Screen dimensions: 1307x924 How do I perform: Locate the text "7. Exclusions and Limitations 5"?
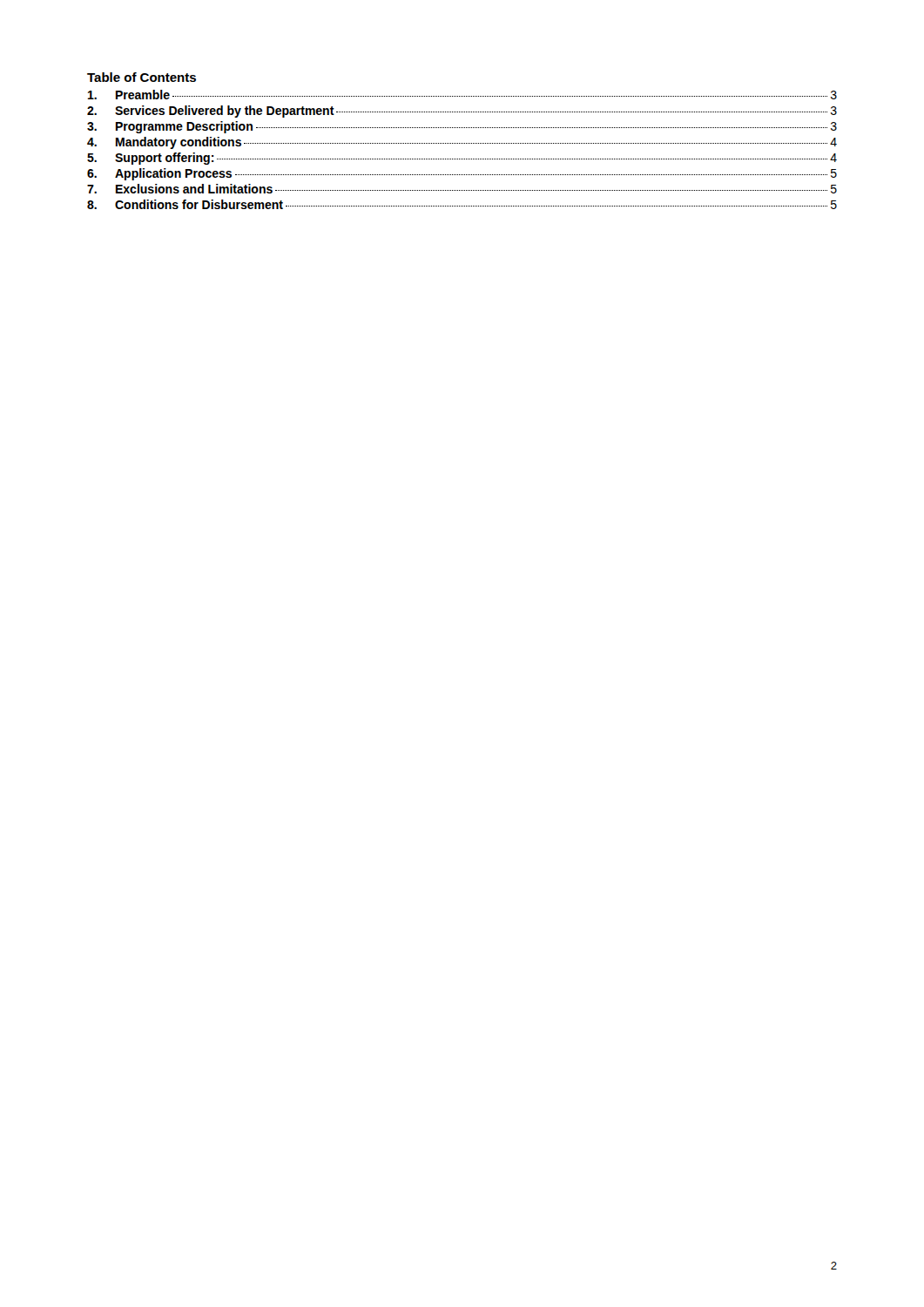[462, 189]
